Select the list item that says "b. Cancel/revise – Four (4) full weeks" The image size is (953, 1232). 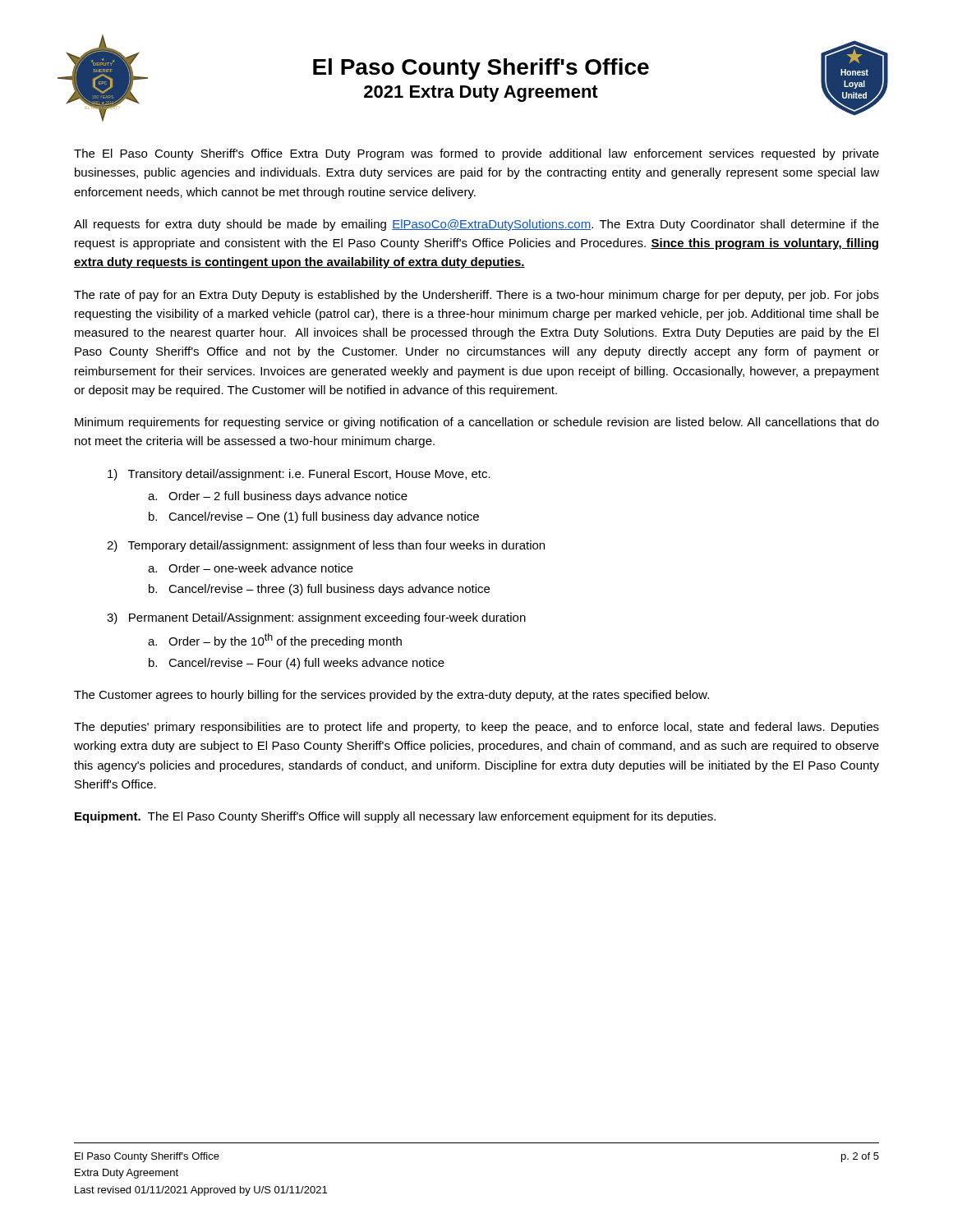pos(296,662)
